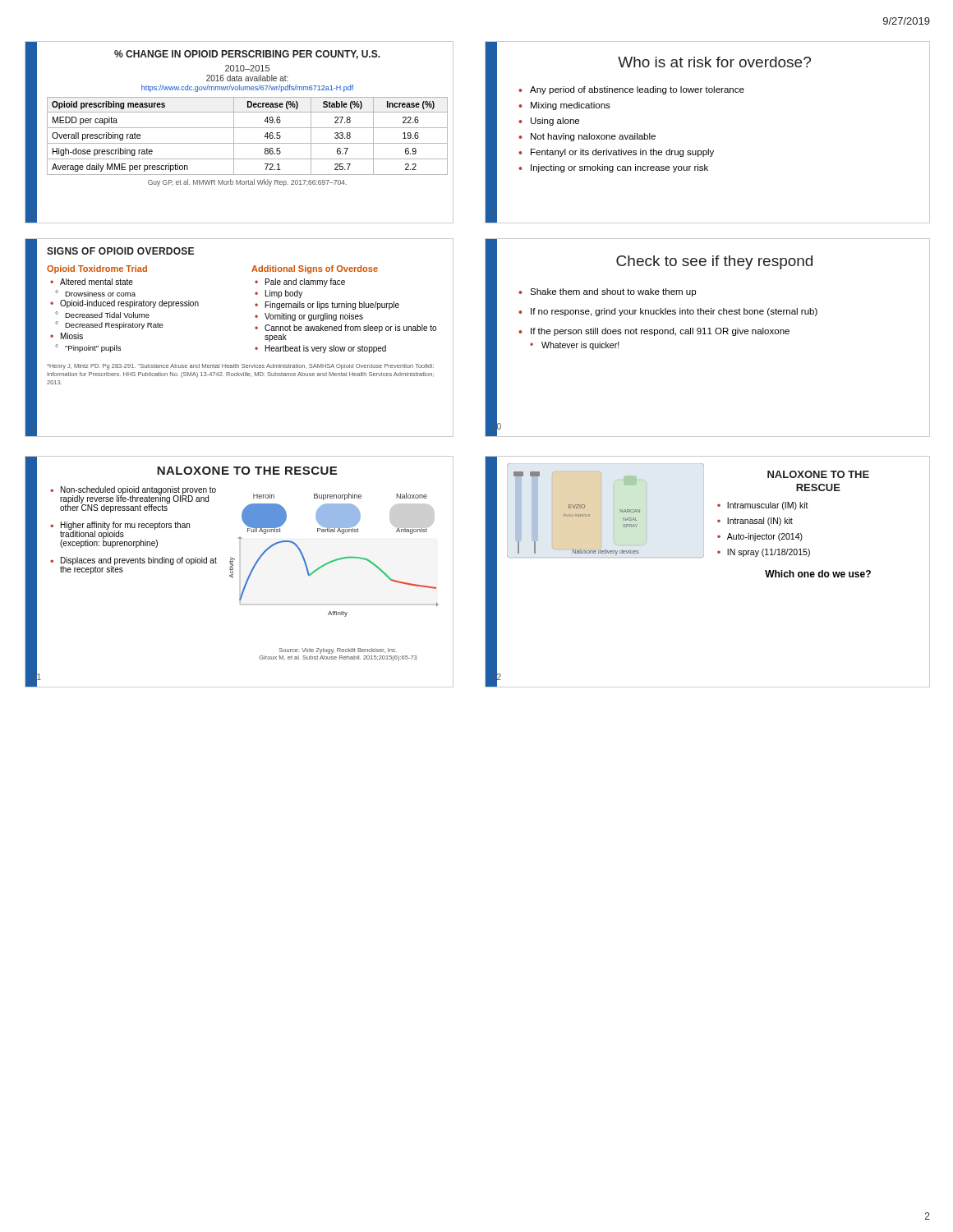This screenshot has width=953, height=1232.
Task: Find the list item that says "•Not having naloxone available"
Action: pos(587,136)
